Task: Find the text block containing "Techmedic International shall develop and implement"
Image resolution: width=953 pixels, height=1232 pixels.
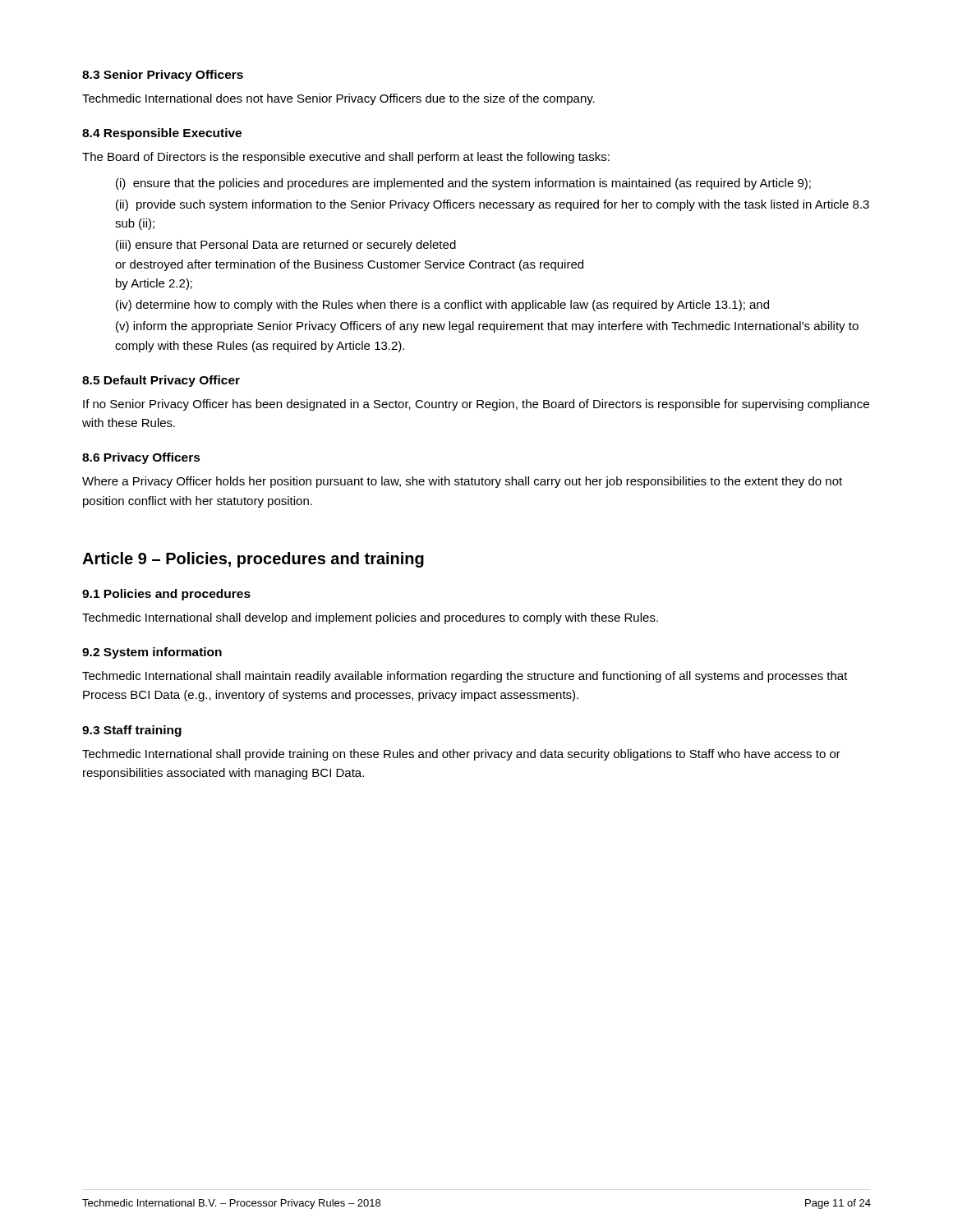Action: click(371, 617)
